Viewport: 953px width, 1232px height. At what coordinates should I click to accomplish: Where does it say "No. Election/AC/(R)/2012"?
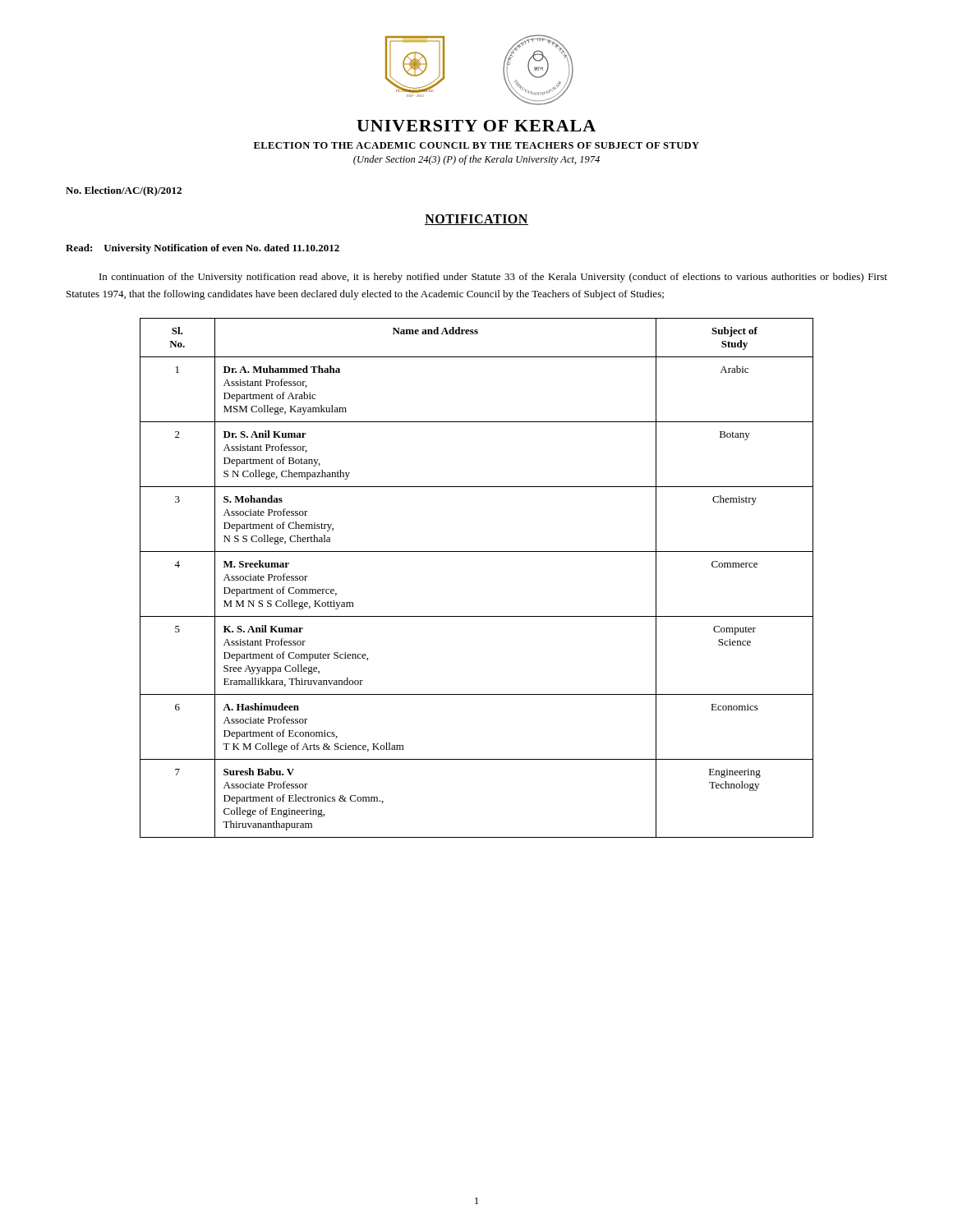click(124, 190)
